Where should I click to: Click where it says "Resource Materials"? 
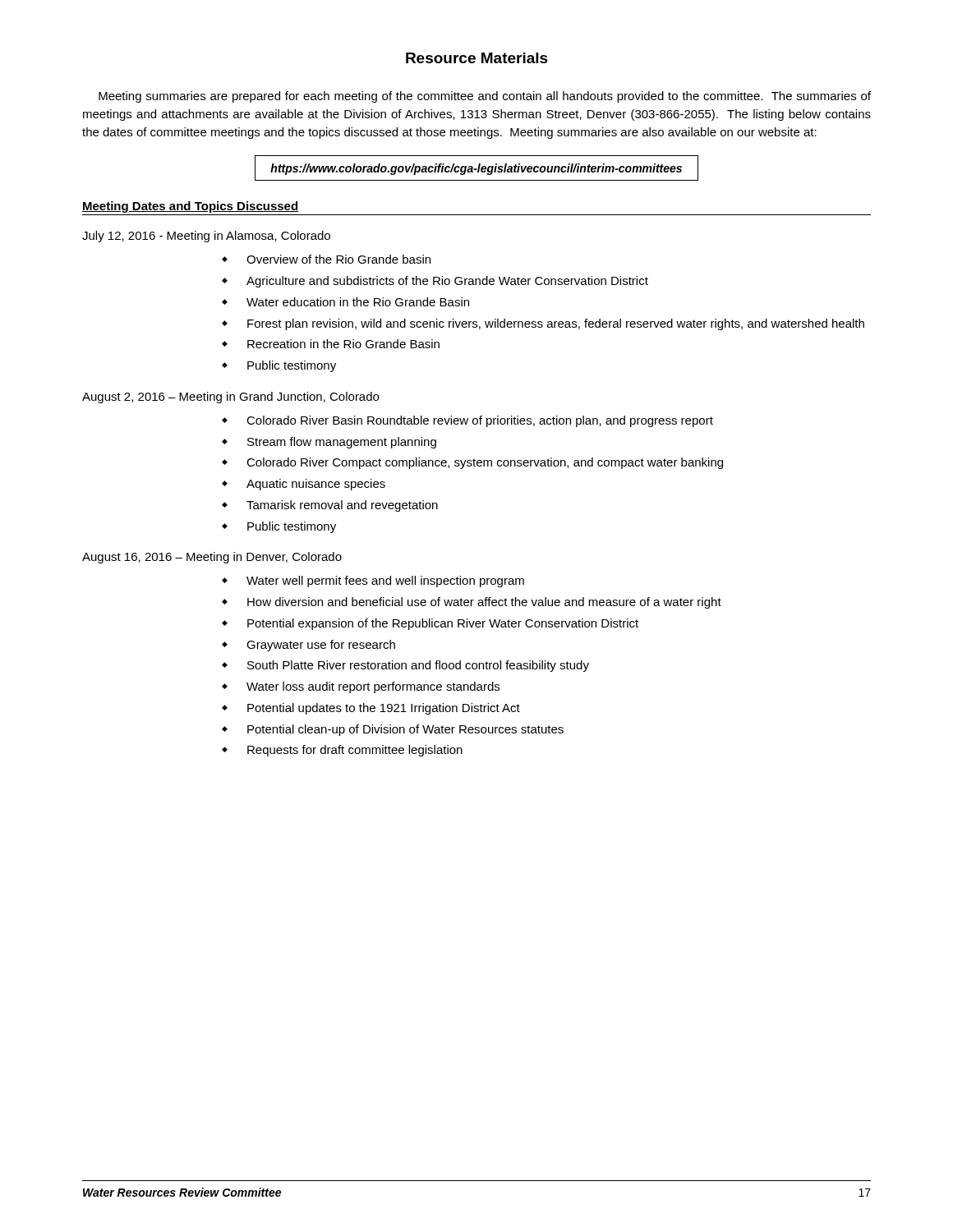[476, 58]
